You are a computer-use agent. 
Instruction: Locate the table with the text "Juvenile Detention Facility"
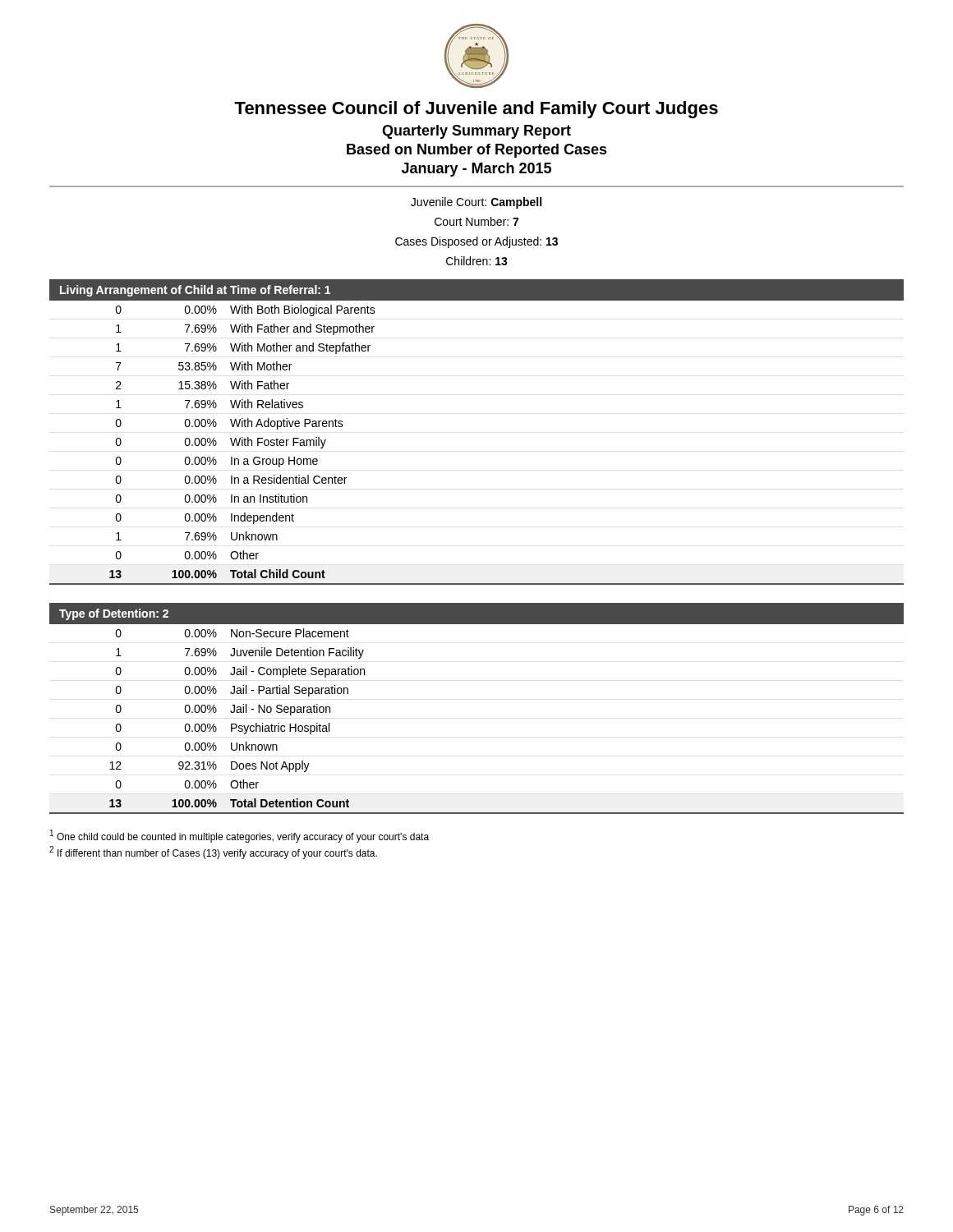click(x=476, y=719)
